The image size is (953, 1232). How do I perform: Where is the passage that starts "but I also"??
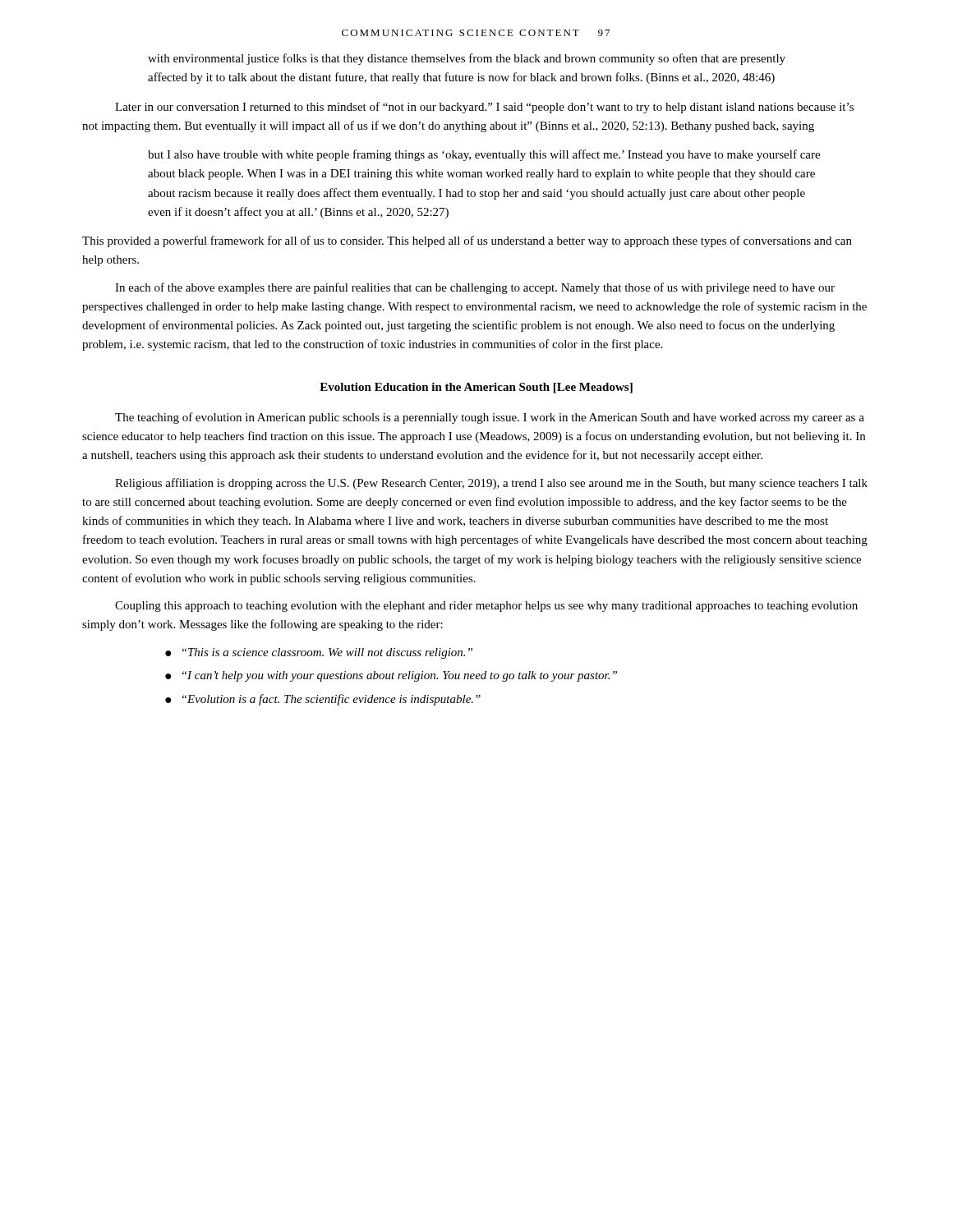click(485, 184)
